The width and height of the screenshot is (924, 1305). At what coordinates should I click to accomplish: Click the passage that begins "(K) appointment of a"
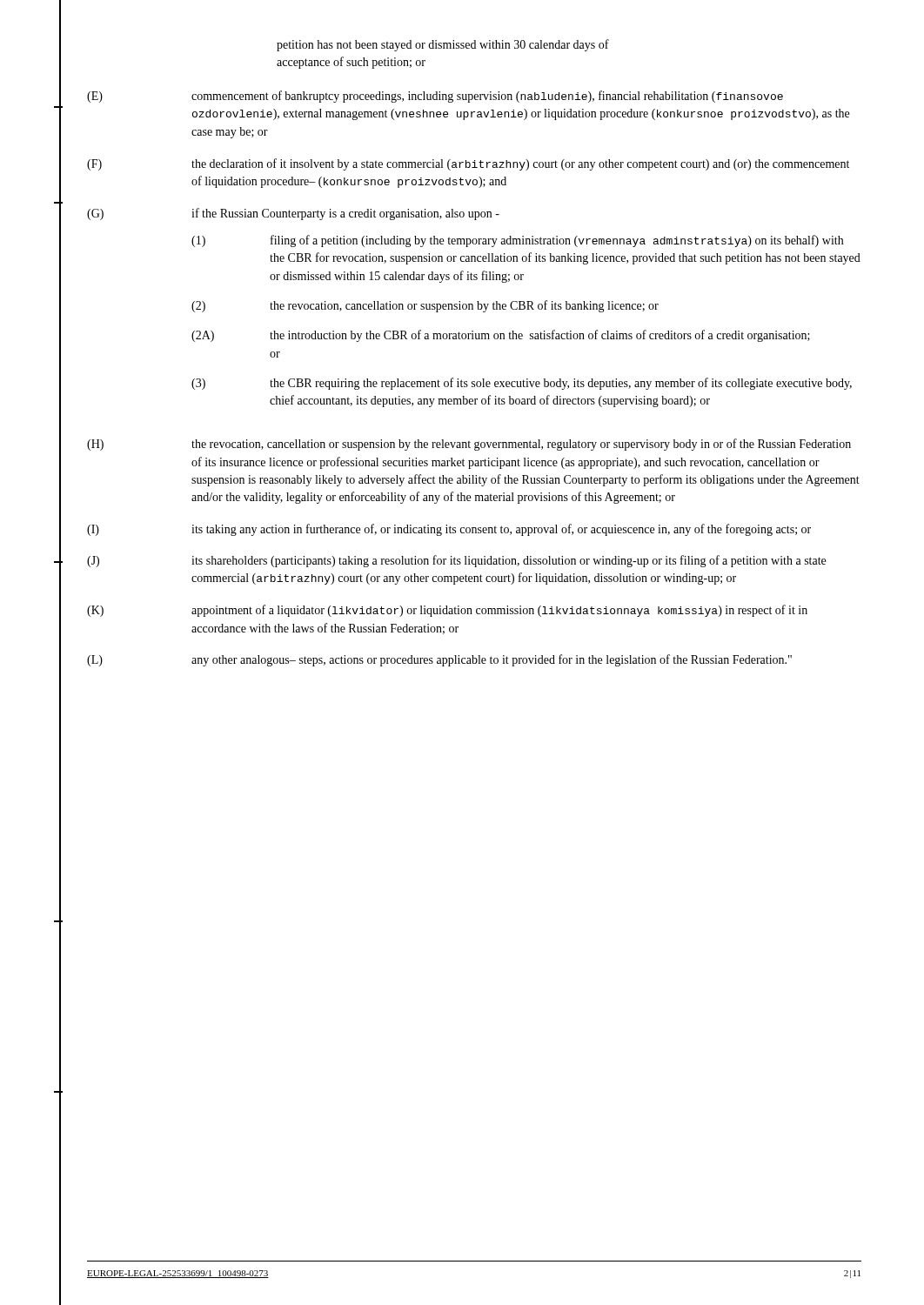pos(474,620)
